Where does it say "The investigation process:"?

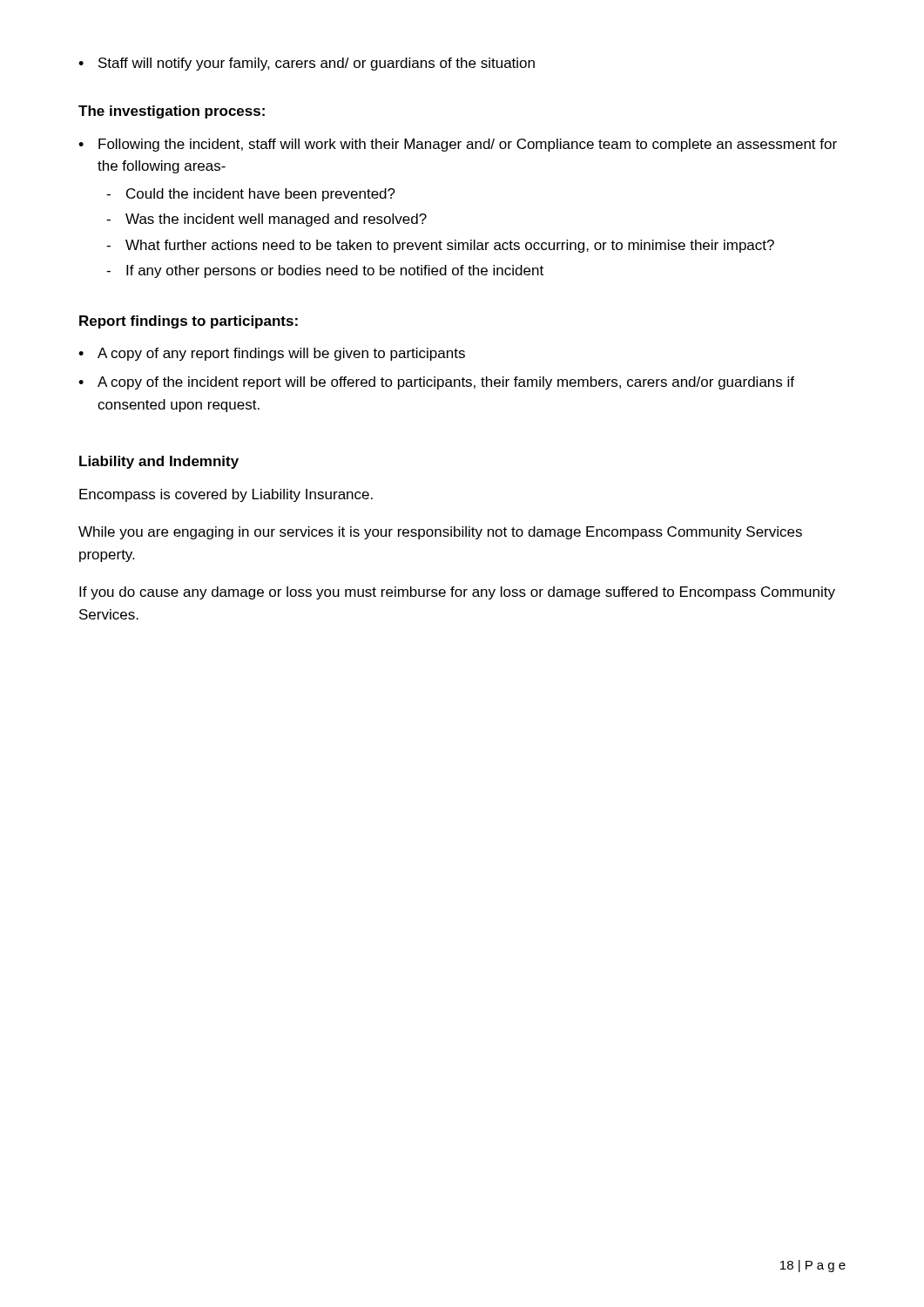[x=172, y=111]
